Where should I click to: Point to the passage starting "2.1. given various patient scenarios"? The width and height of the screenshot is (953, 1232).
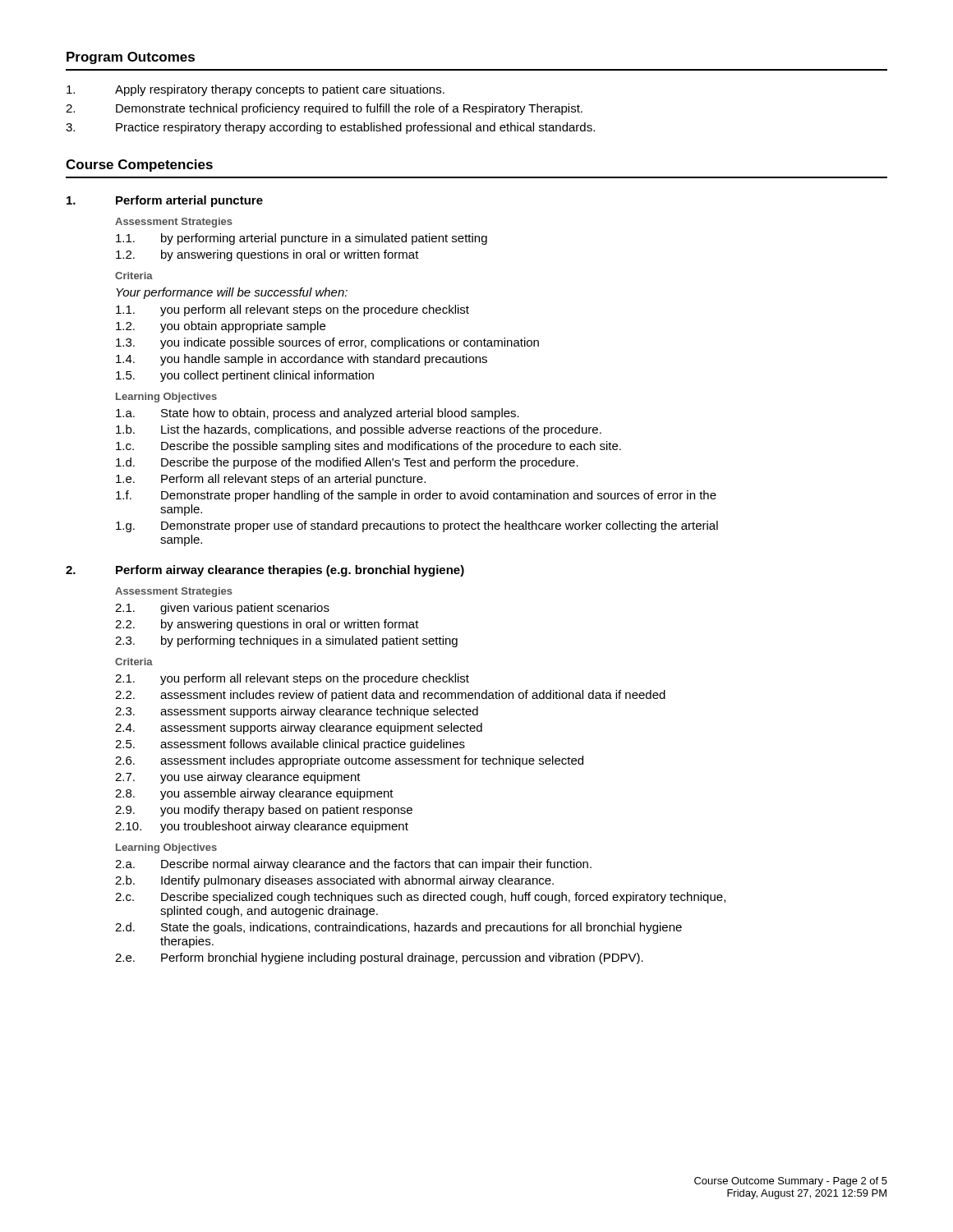(x=222, y=609)
